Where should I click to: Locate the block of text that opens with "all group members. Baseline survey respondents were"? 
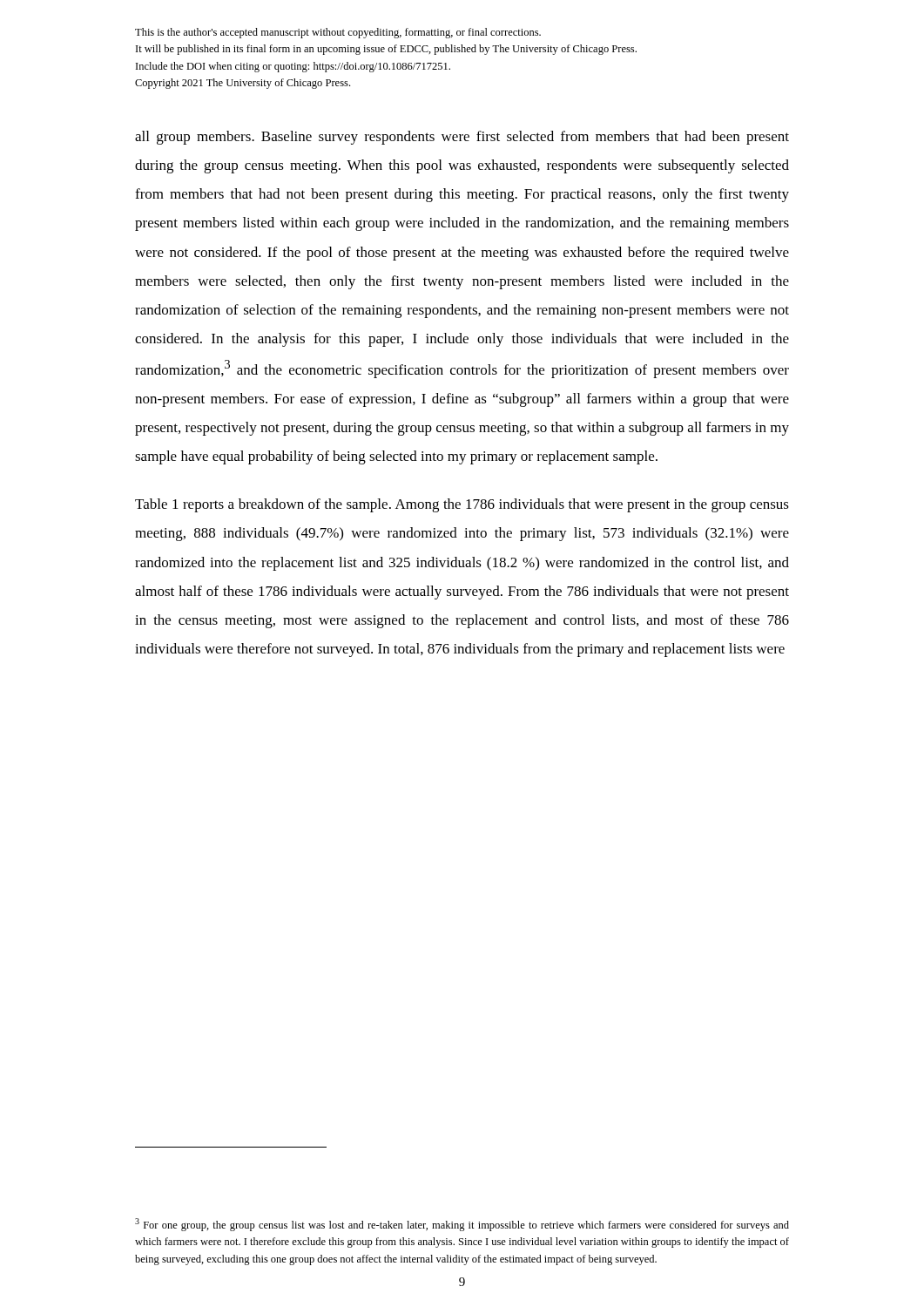pos(462,393)
